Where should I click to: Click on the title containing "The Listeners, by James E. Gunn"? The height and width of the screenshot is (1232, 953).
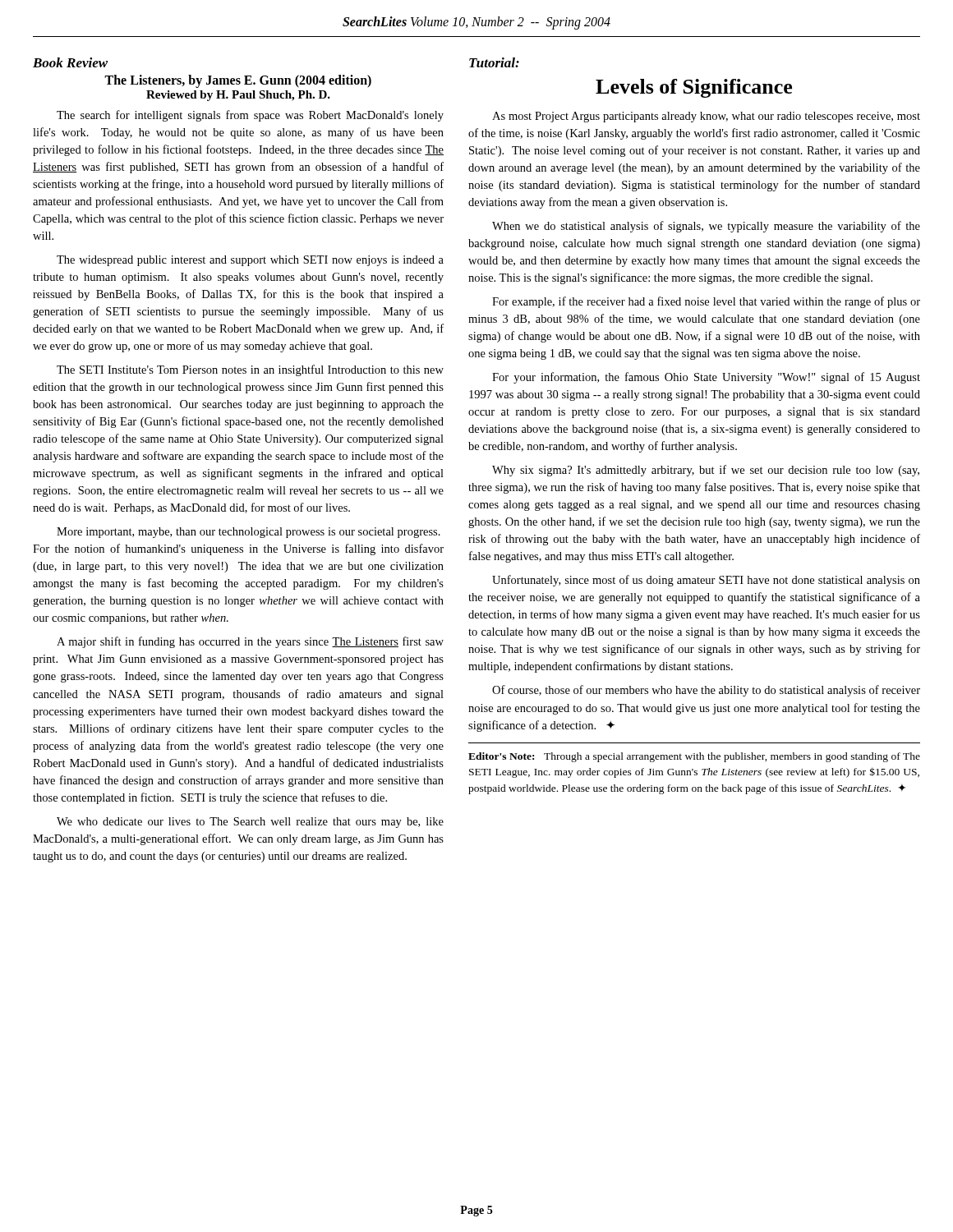point(238,87)
